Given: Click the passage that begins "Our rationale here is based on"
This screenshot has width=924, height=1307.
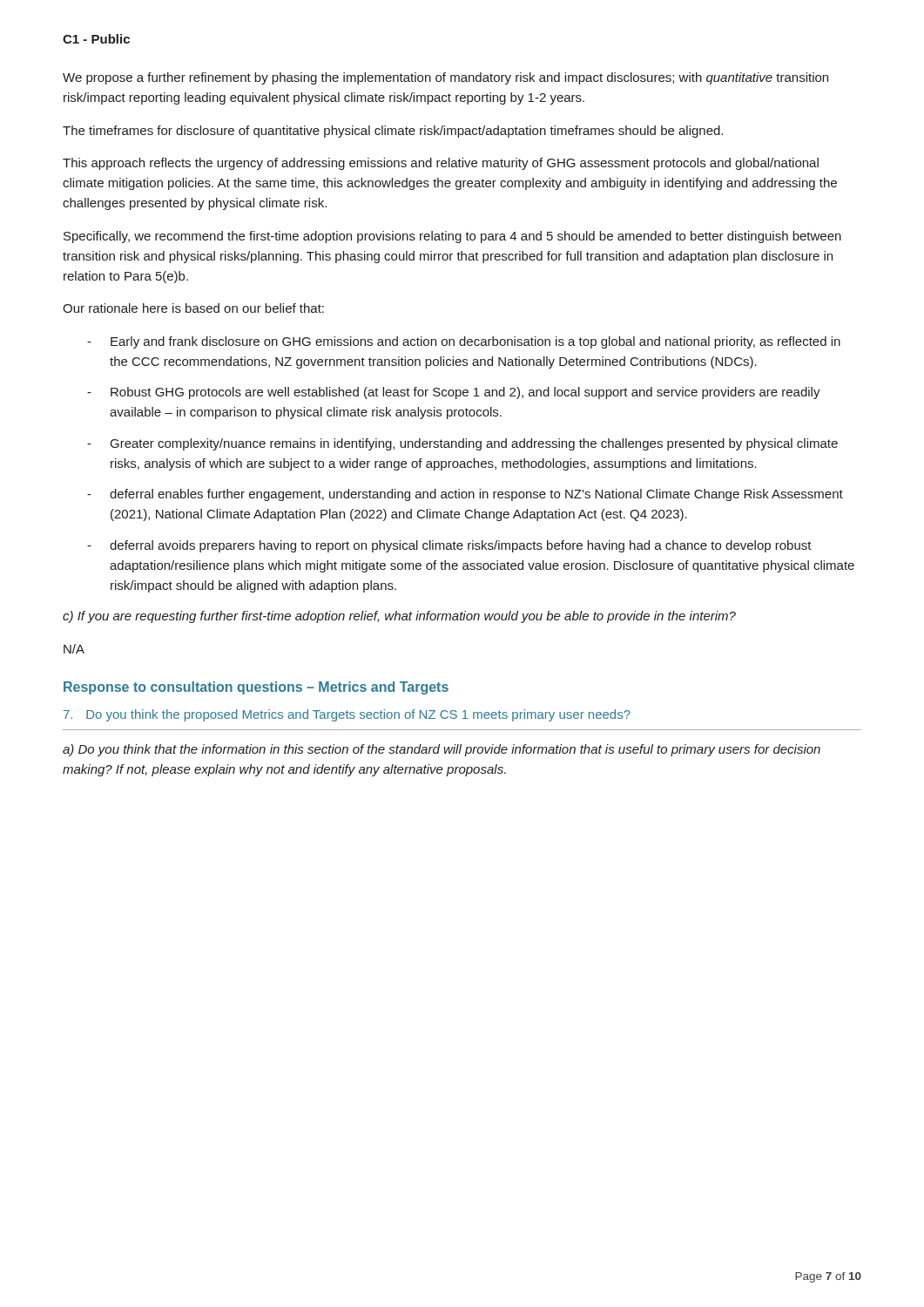Looking at the screenshot, I should pos(194,308).
